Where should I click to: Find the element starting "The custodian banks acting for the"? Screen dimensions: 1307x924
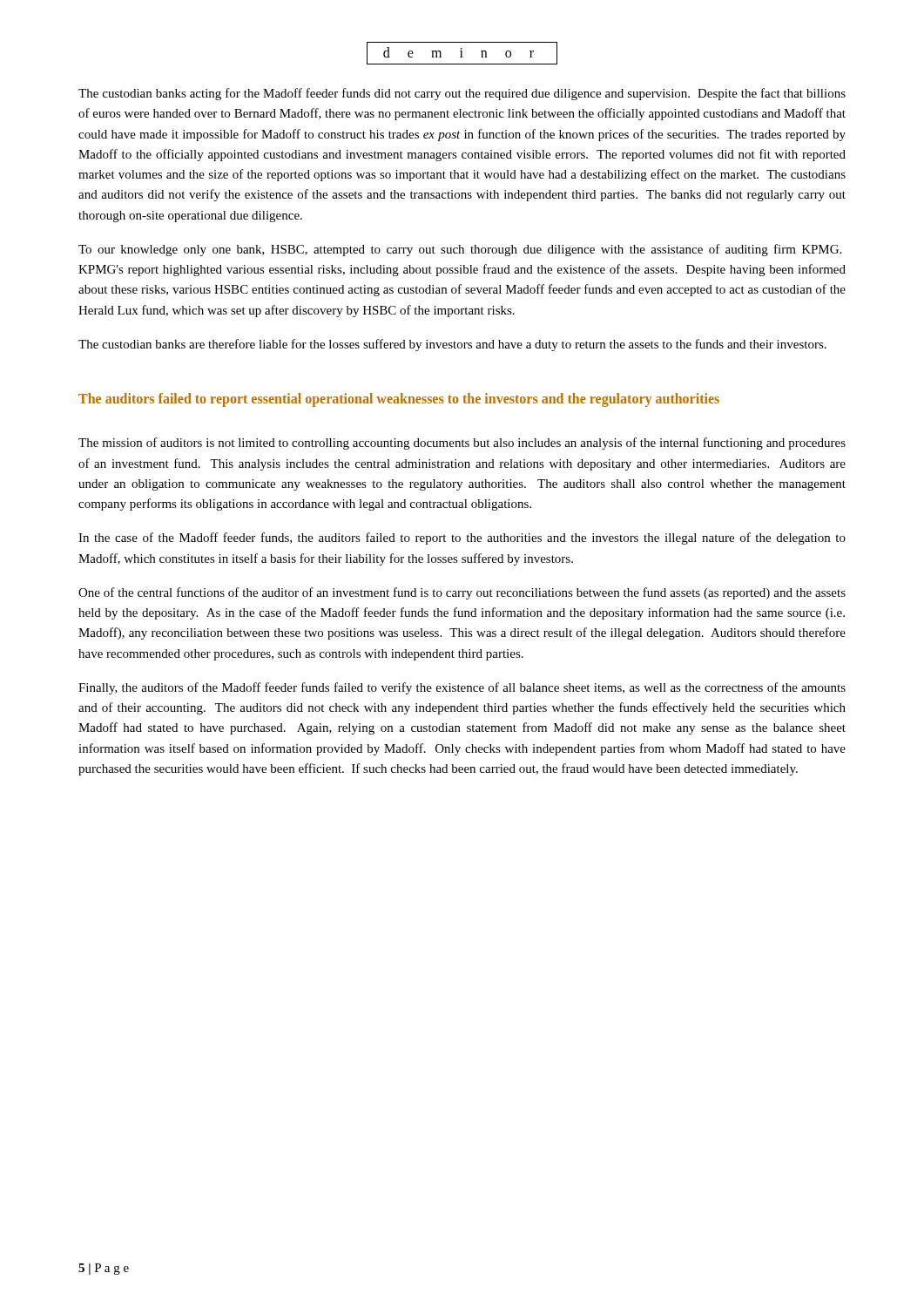click(462, 154)
